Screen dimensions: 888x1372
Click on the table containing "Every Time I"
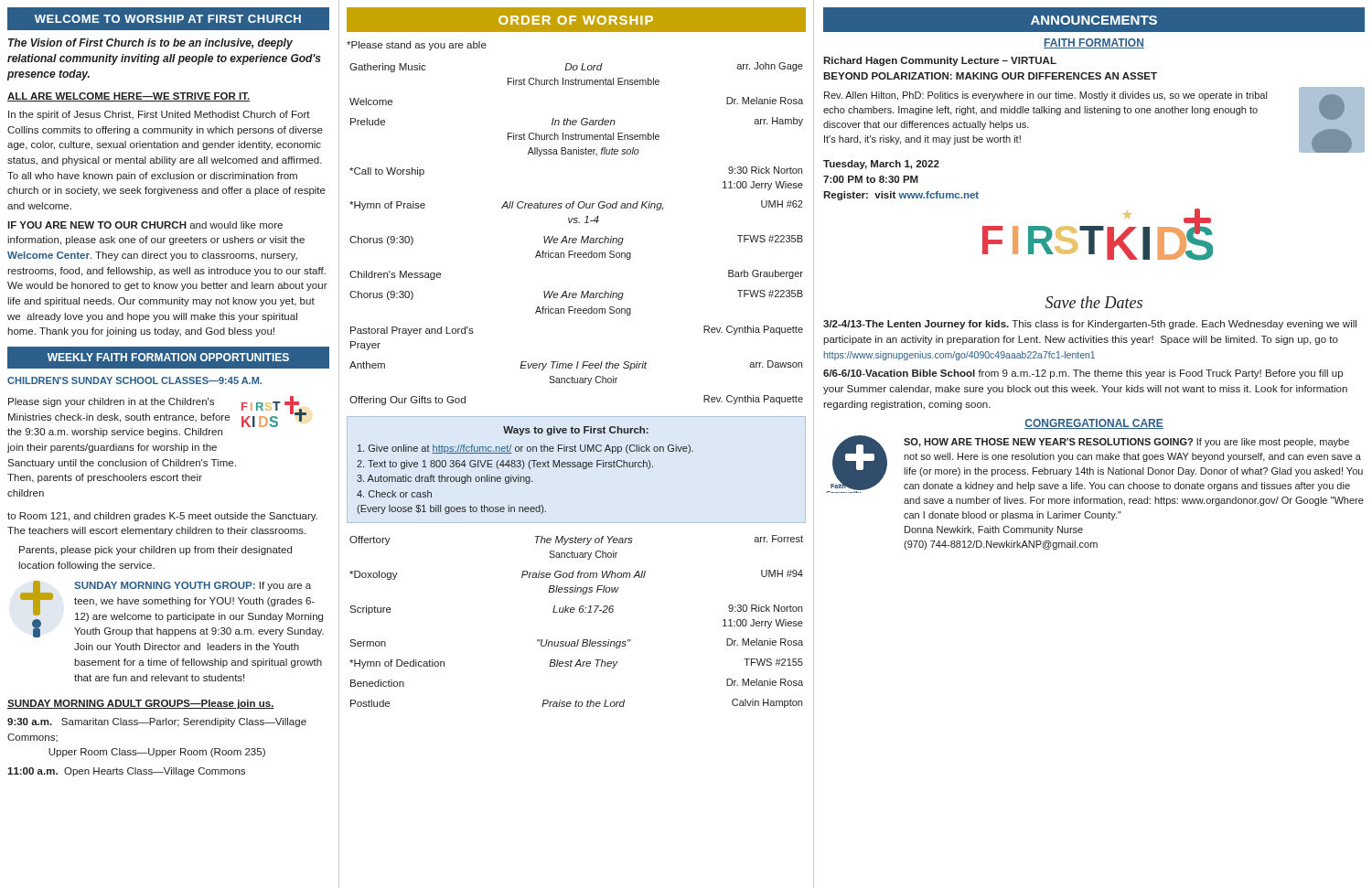pos(576,233)
